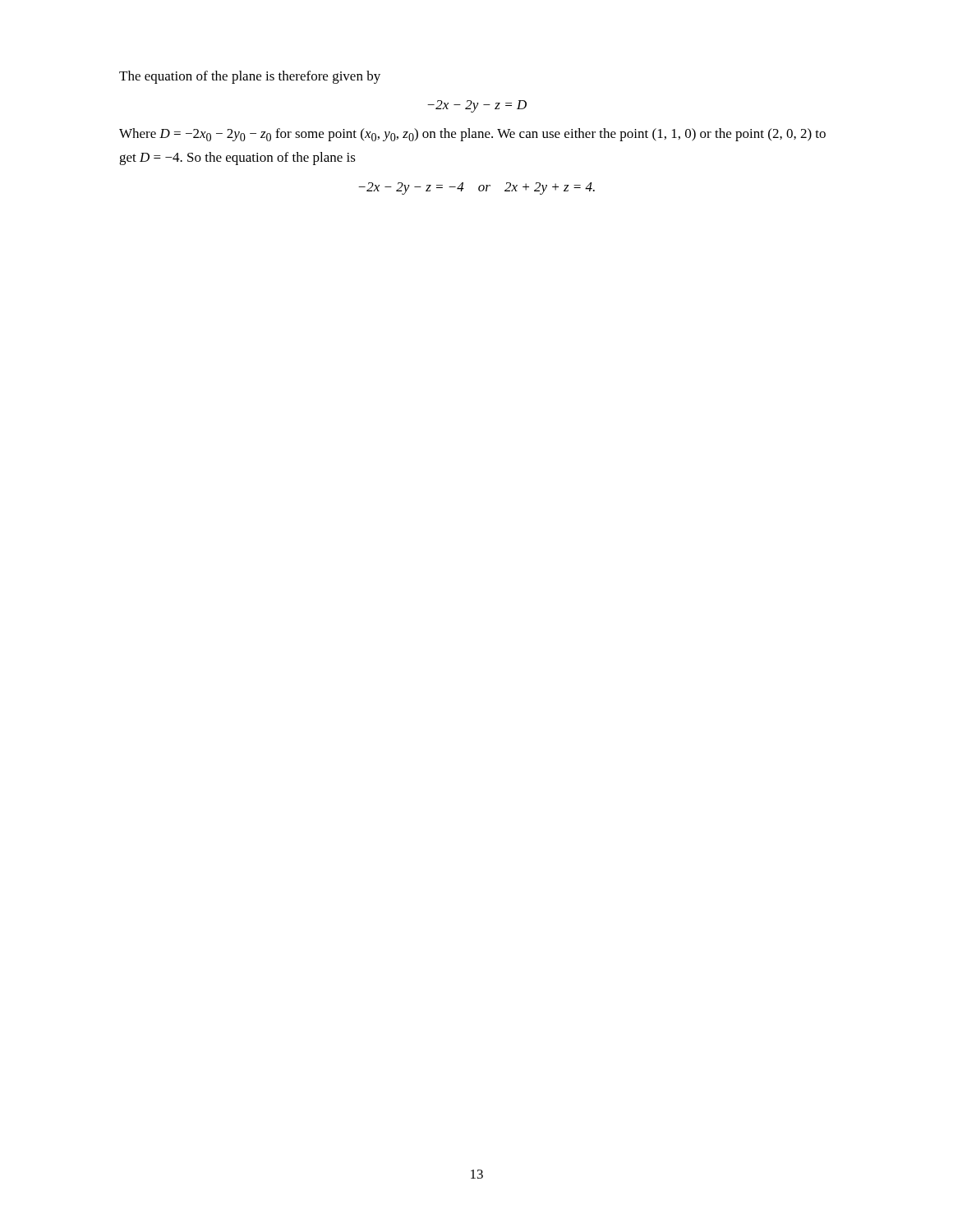
Task: Click on the text block with the text "The equation of the"
Action: pyautogui.click(x=250, y=76)
